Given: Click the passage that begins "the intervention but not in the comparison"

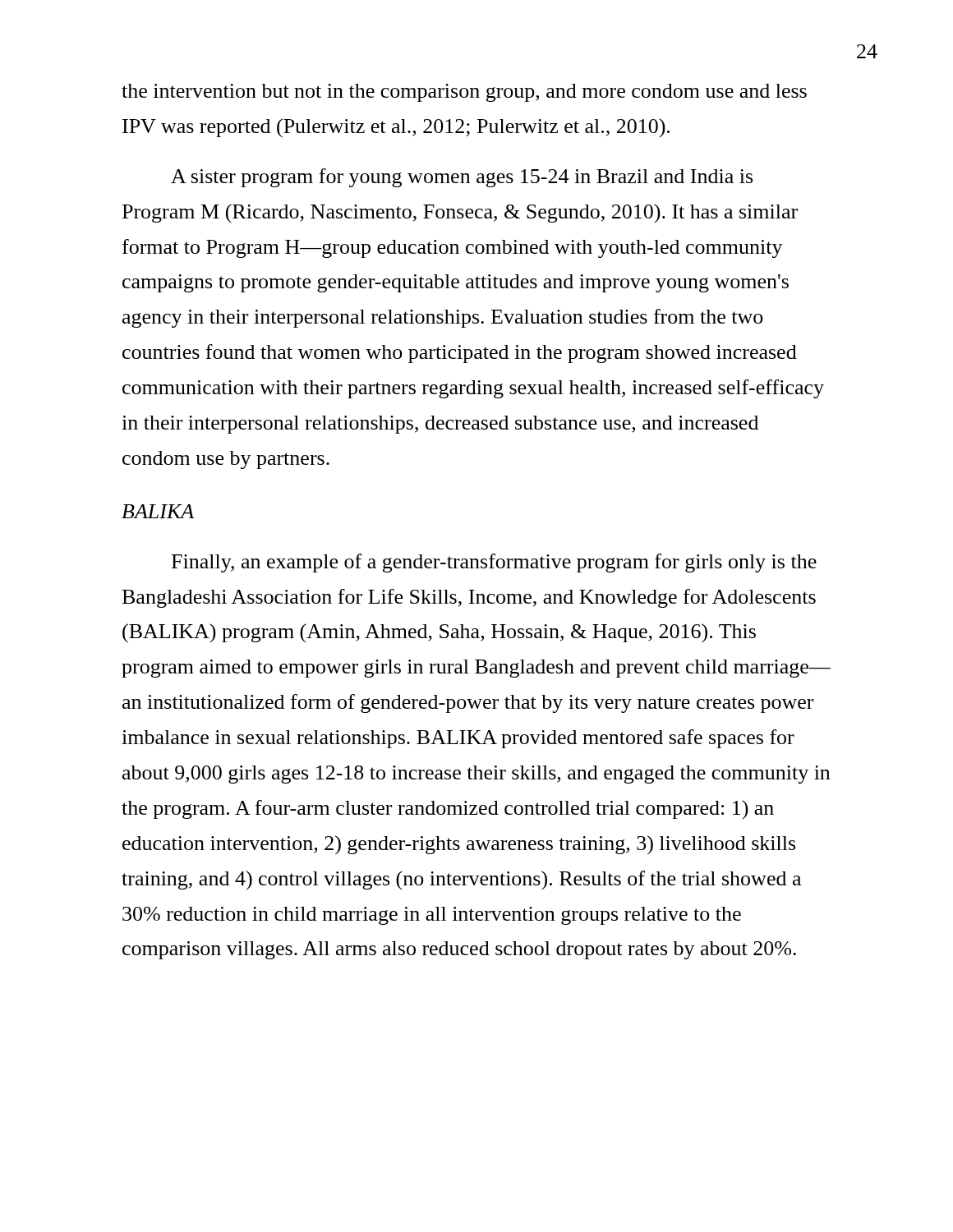Looking at the screenshot, I should point(464,108).
